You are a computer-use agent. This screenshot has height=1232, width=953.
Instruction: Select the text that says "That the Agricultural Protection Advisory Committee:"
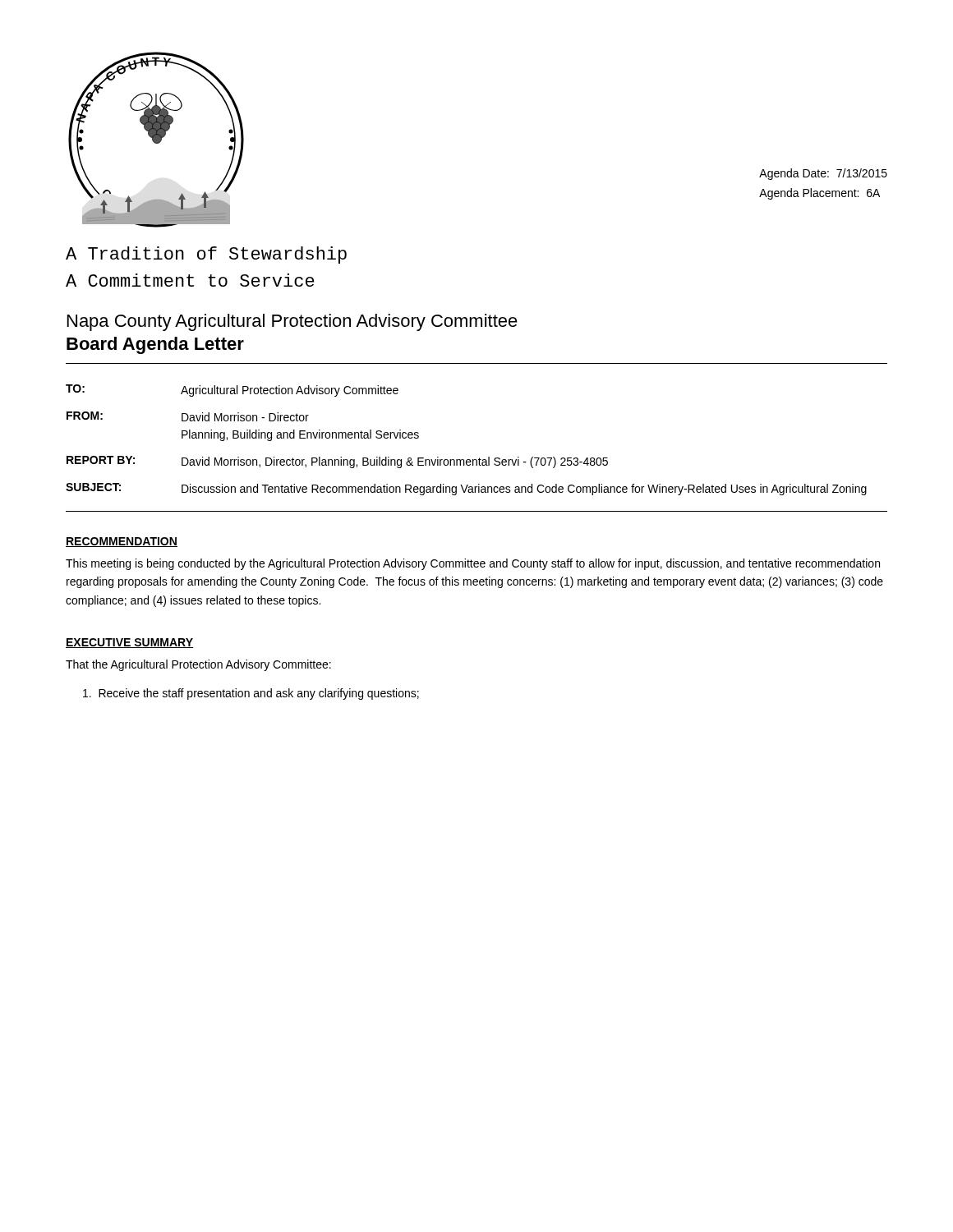pyautogui.click(x=199, y=665)
